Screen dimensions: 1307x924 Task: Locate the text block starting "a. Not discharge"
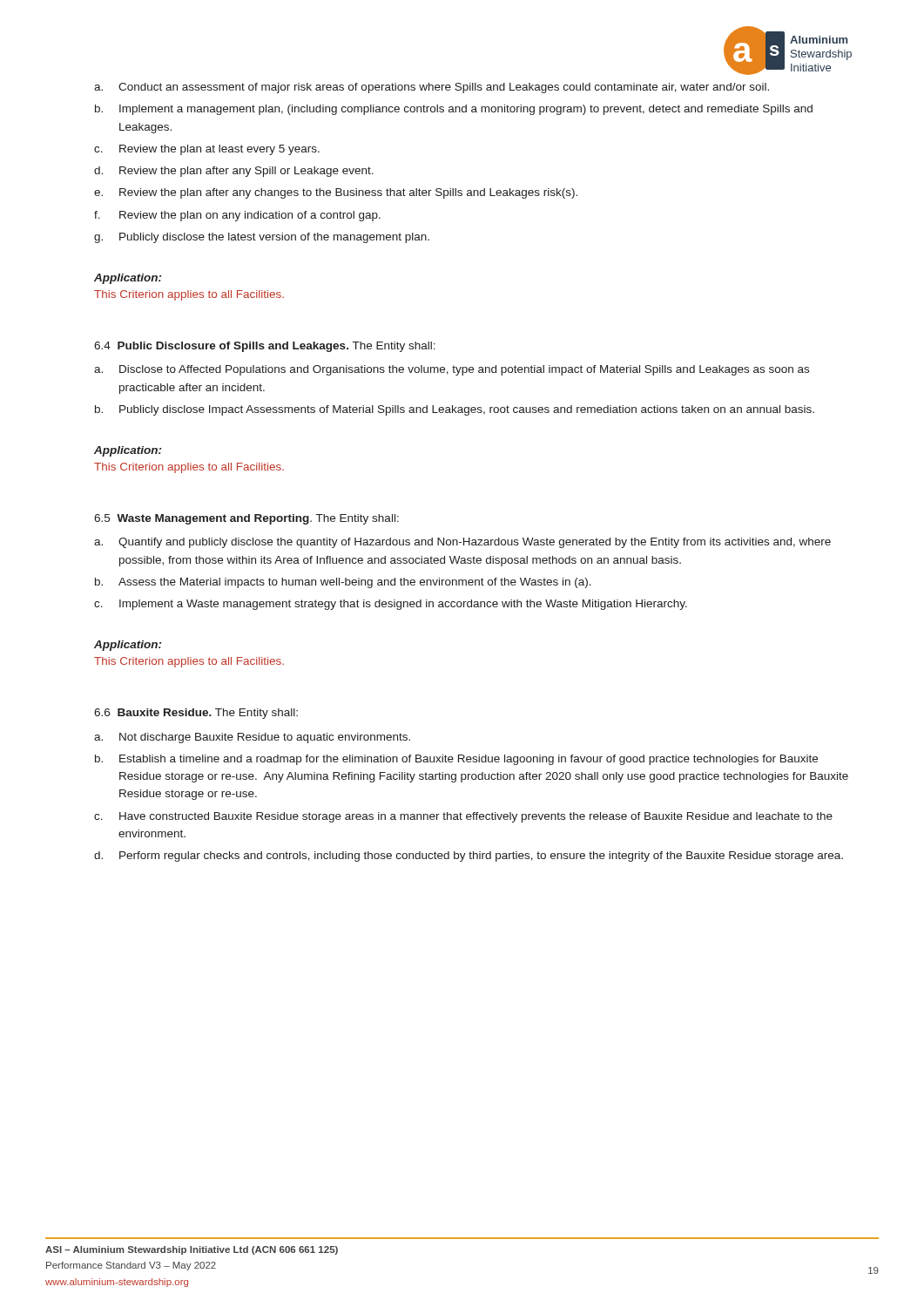pos(252,738)
